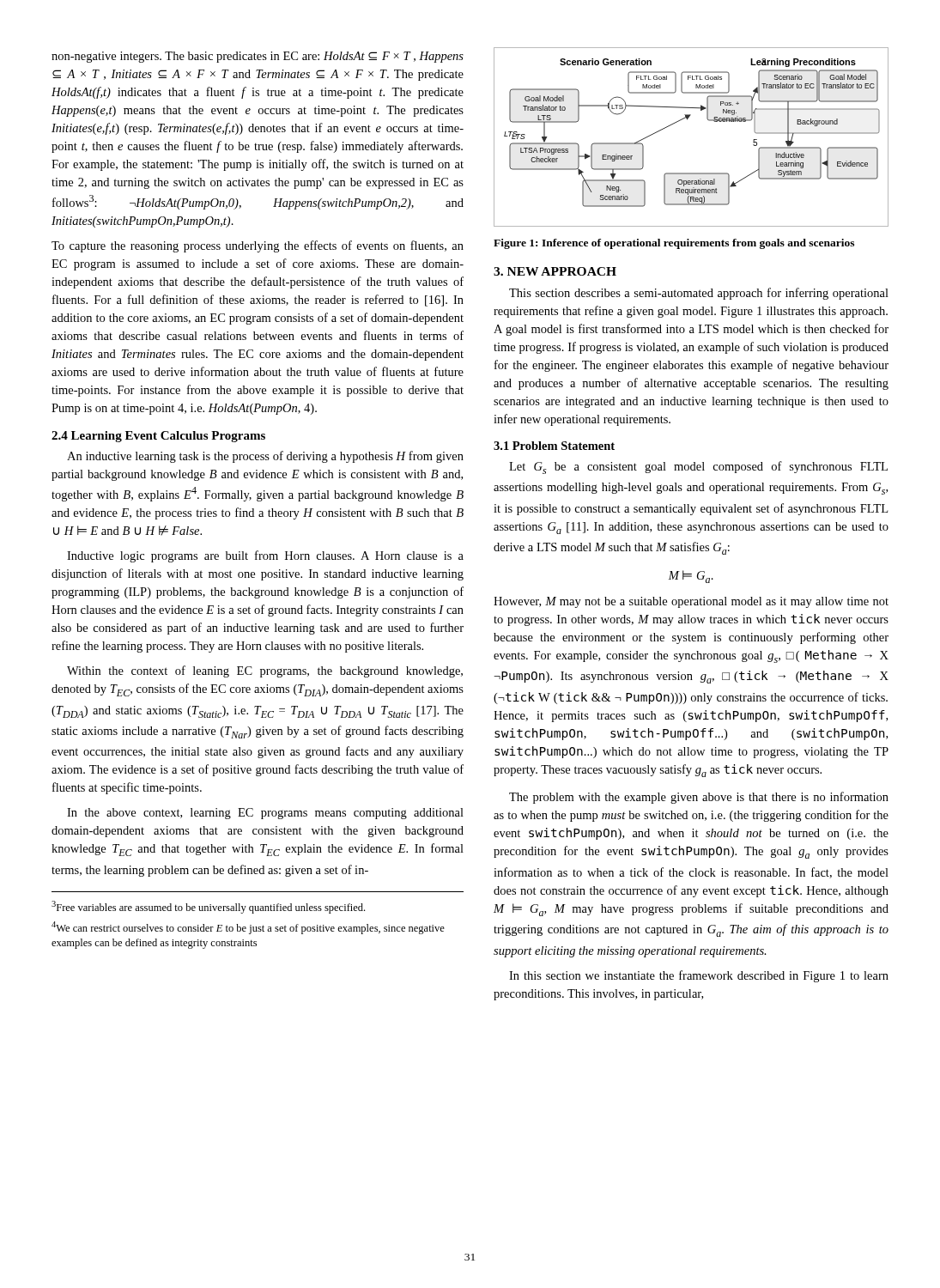Find a flowchart

691,137
